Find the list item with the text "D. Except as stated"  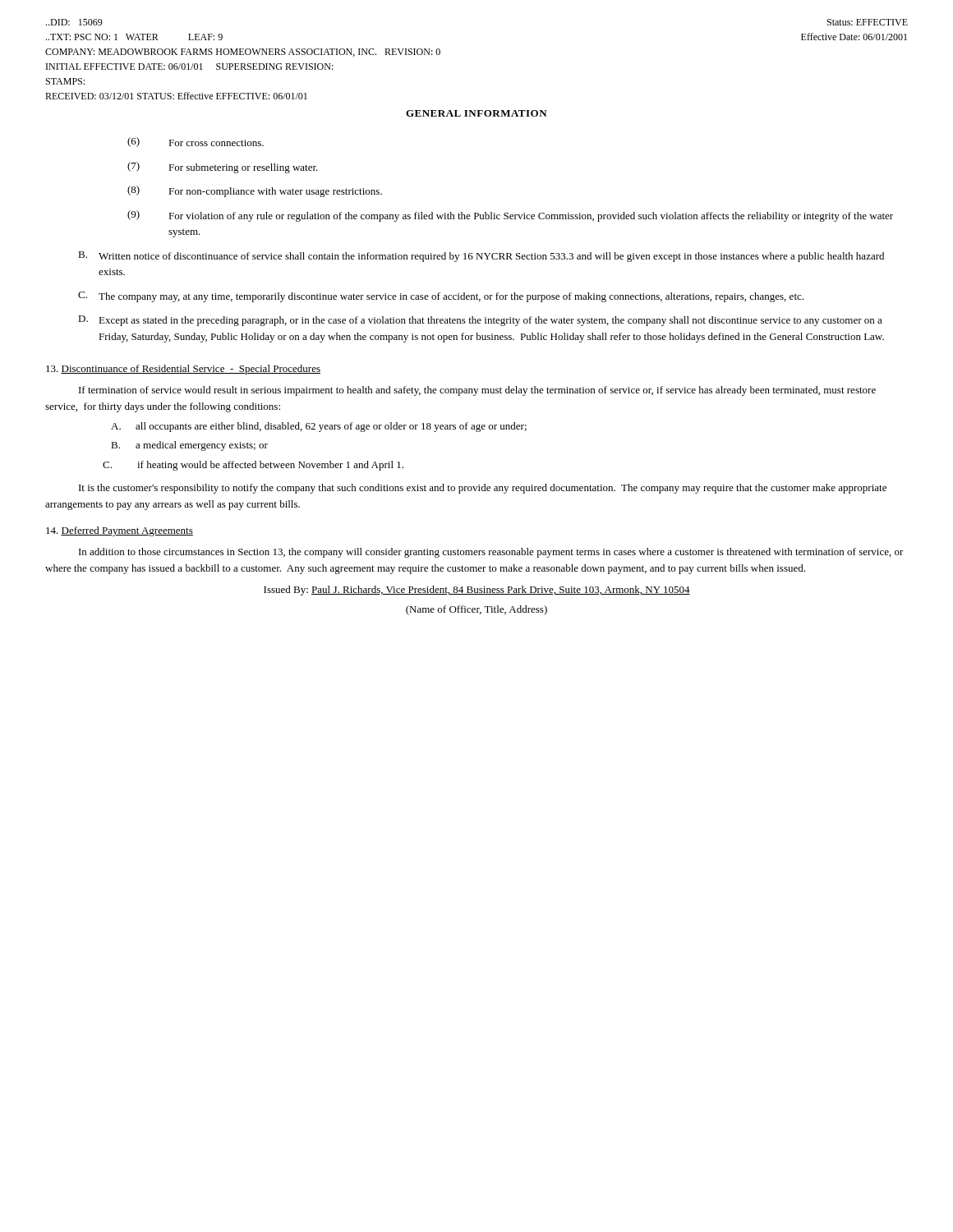pyautogui.click(x=493, y=328)
